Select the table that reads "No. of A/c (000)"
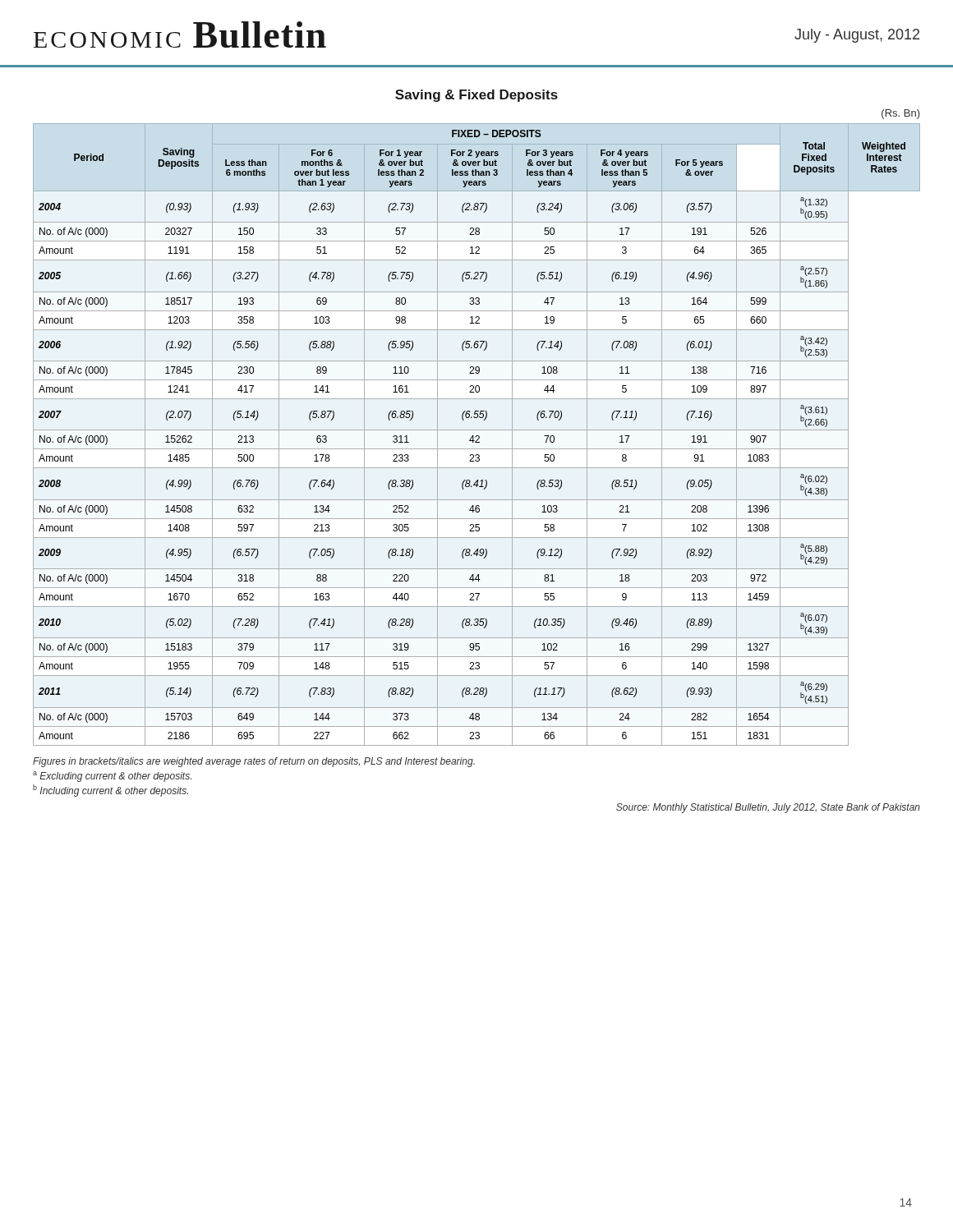This screenshot has width=953, height=1232. click(x=476, y=434)
